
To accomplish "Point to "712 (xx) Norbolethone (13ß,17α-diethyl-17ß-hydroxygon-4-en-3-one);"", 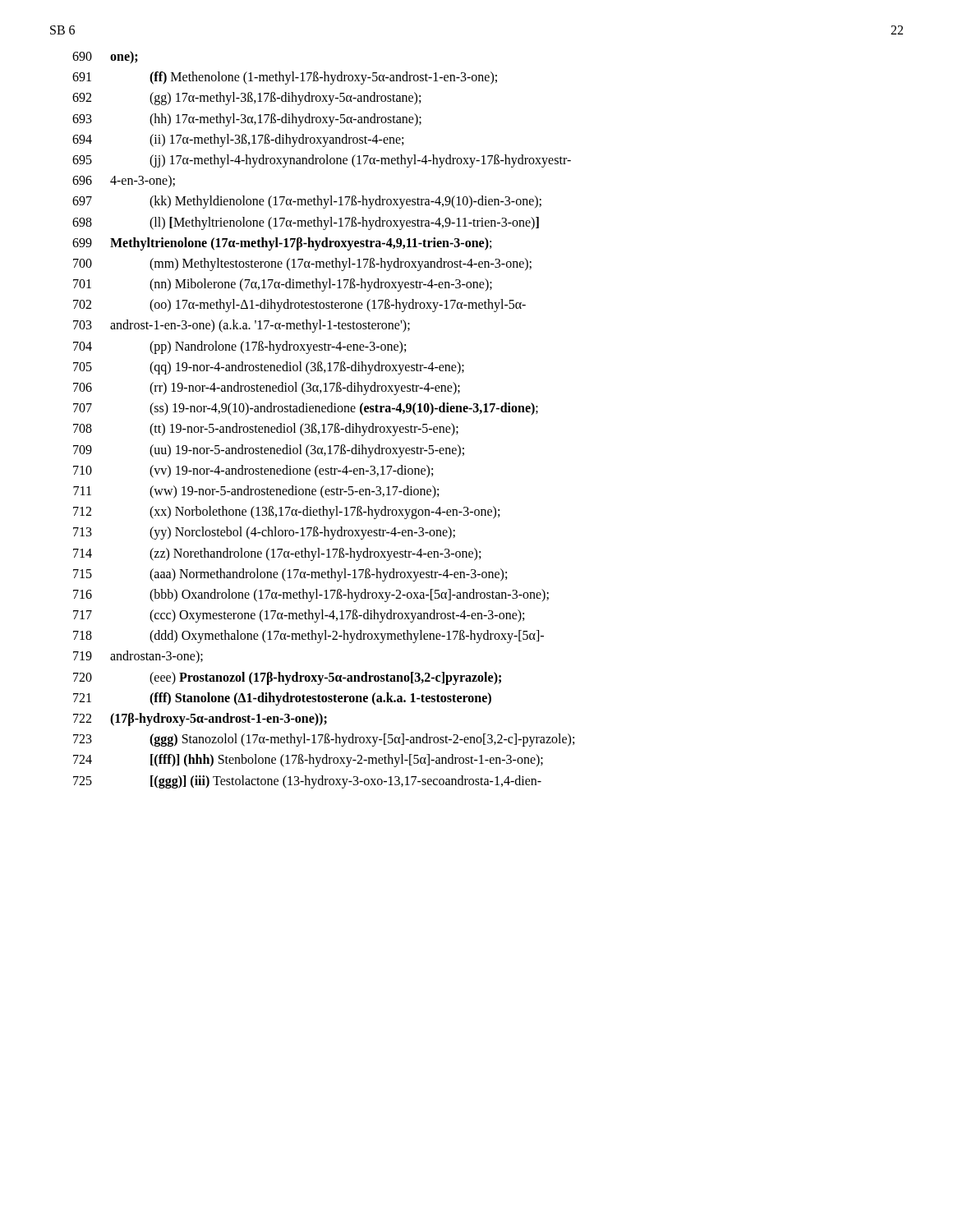I will pyautogui.click(x=476, y=511).
